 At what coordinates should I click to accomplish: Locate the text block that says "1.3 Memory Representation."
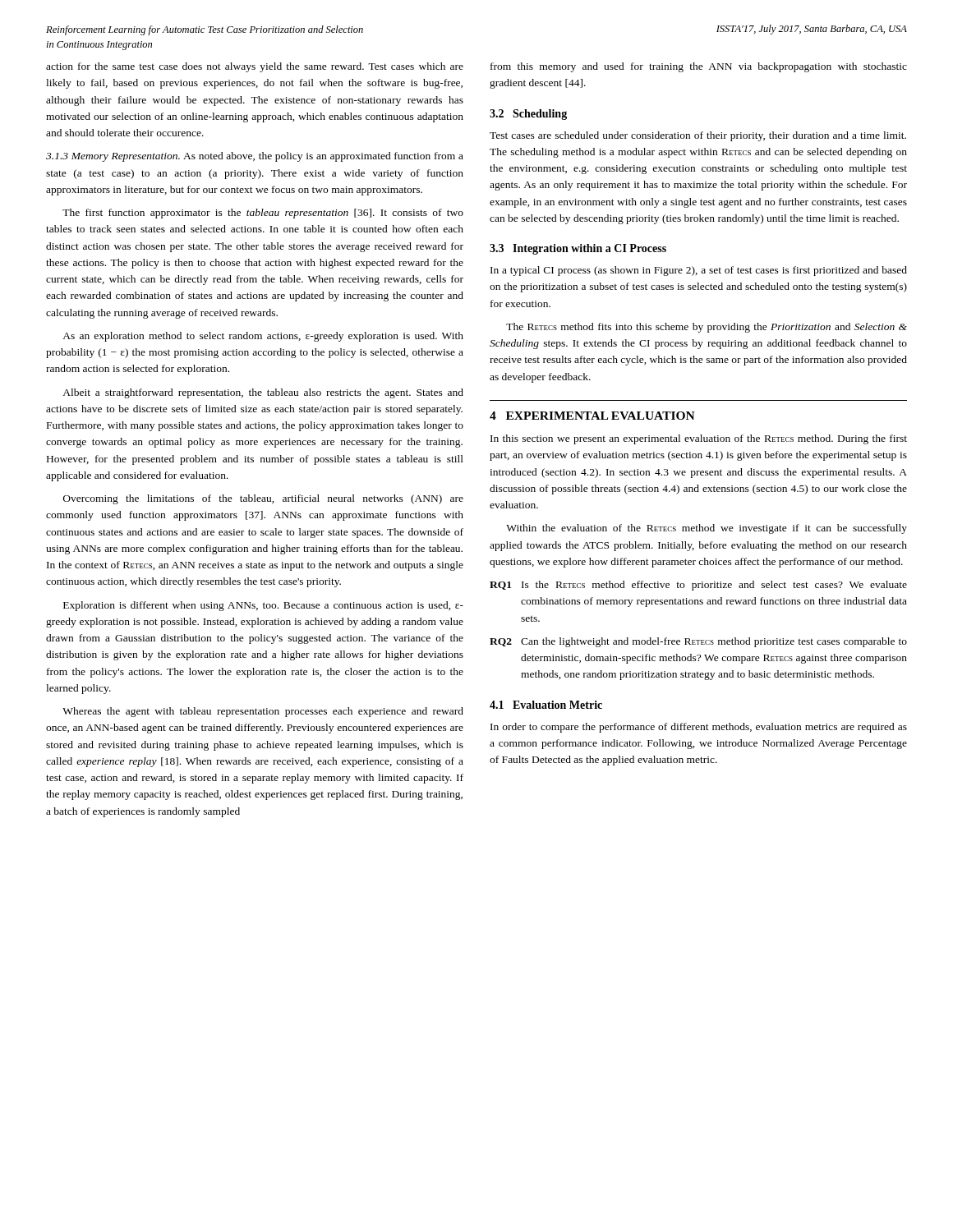click(255, 484)
